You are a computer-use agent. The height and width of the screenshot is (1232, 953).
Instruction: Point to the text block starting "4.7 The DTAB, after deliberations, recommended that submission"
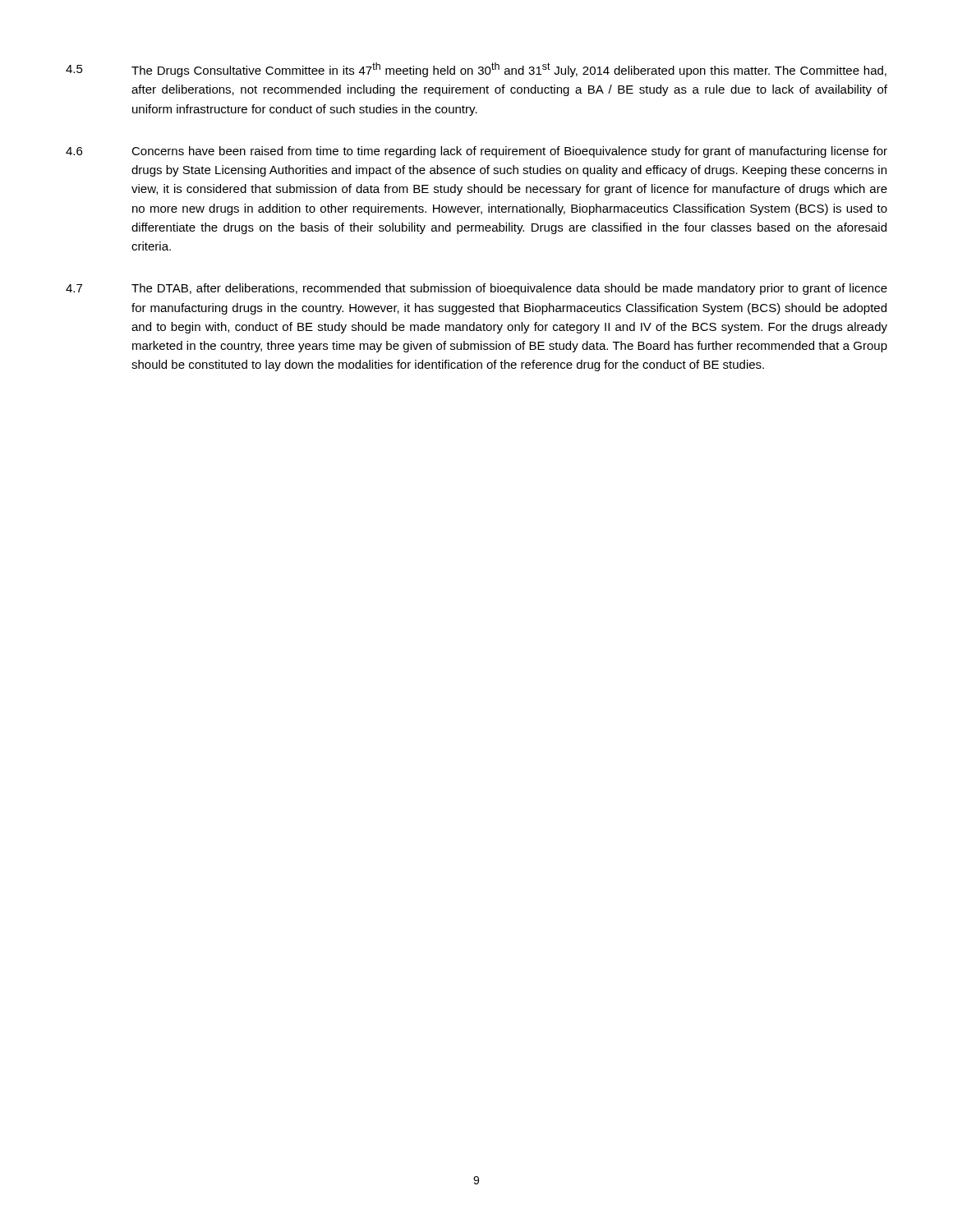coord(476,326)
